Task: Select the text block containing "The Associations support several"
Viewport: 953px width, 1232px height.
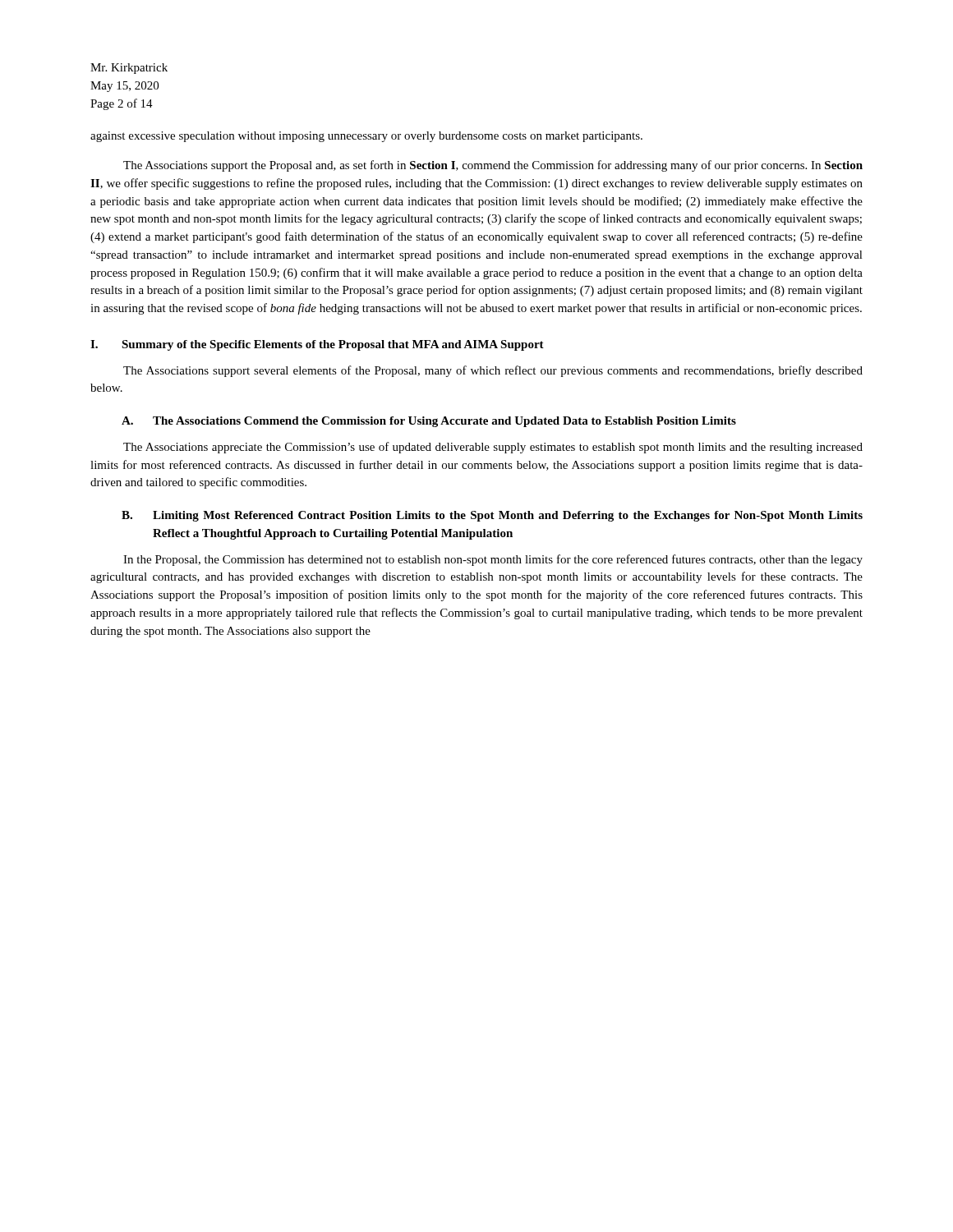Action: pyautogui.click(x=476, y=380)
